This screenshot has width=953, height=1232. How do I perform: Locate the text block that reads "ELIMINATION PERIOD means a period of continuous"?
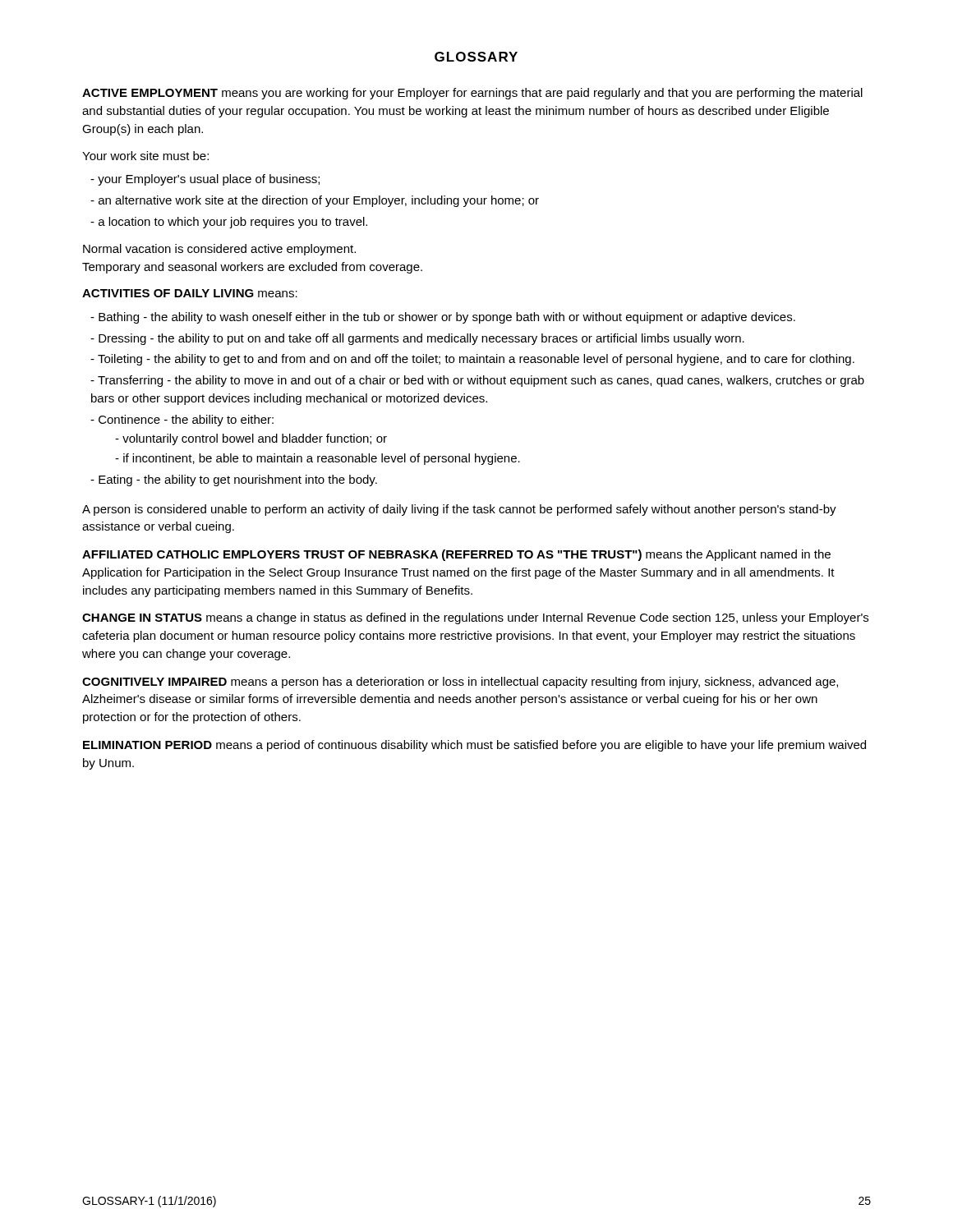click(474, 753)
